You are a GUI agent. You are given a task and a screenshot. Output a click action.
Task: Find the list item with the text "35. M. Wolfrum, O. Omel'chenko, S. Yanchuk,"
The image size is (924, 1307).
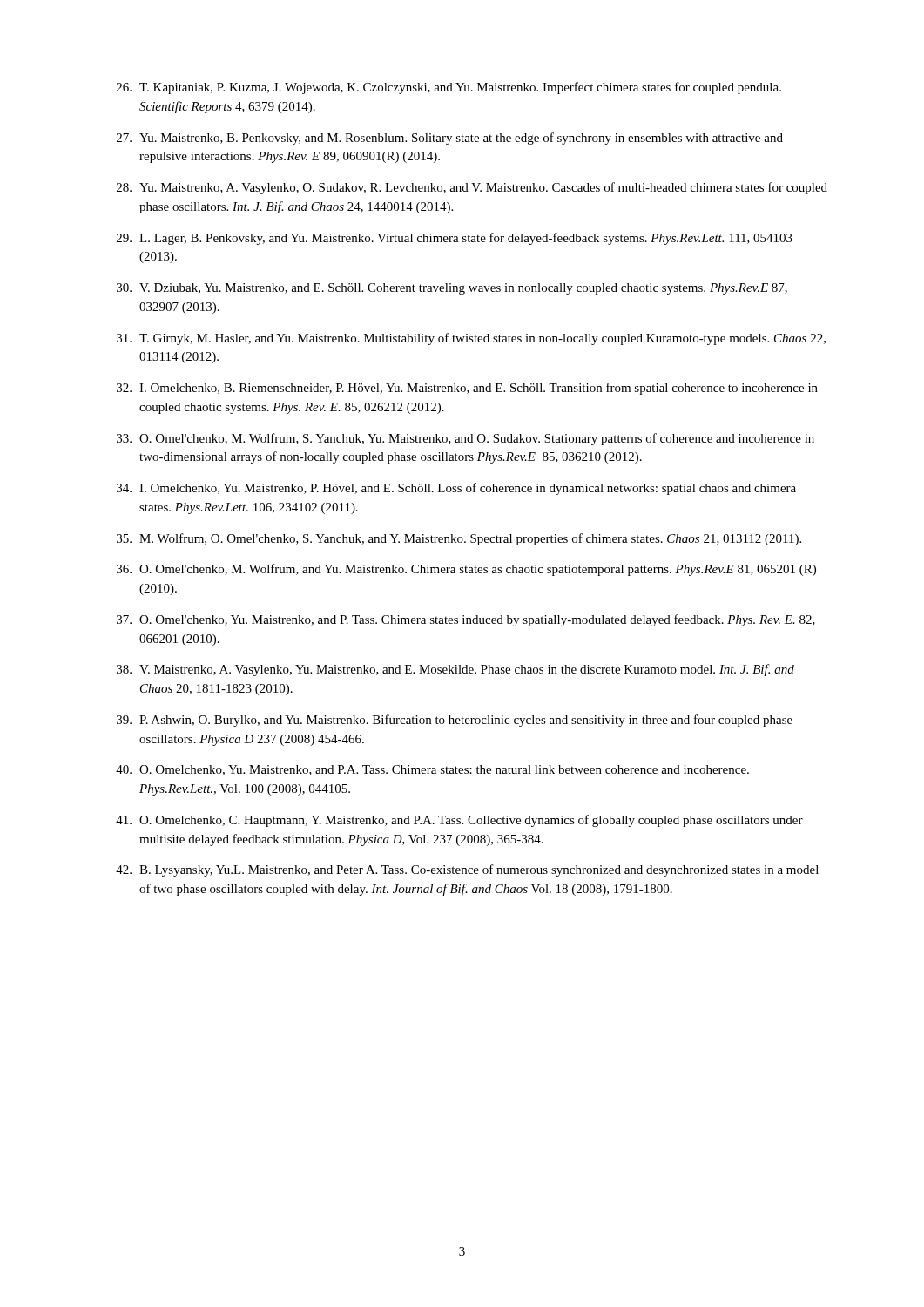(x=462, y=539)
